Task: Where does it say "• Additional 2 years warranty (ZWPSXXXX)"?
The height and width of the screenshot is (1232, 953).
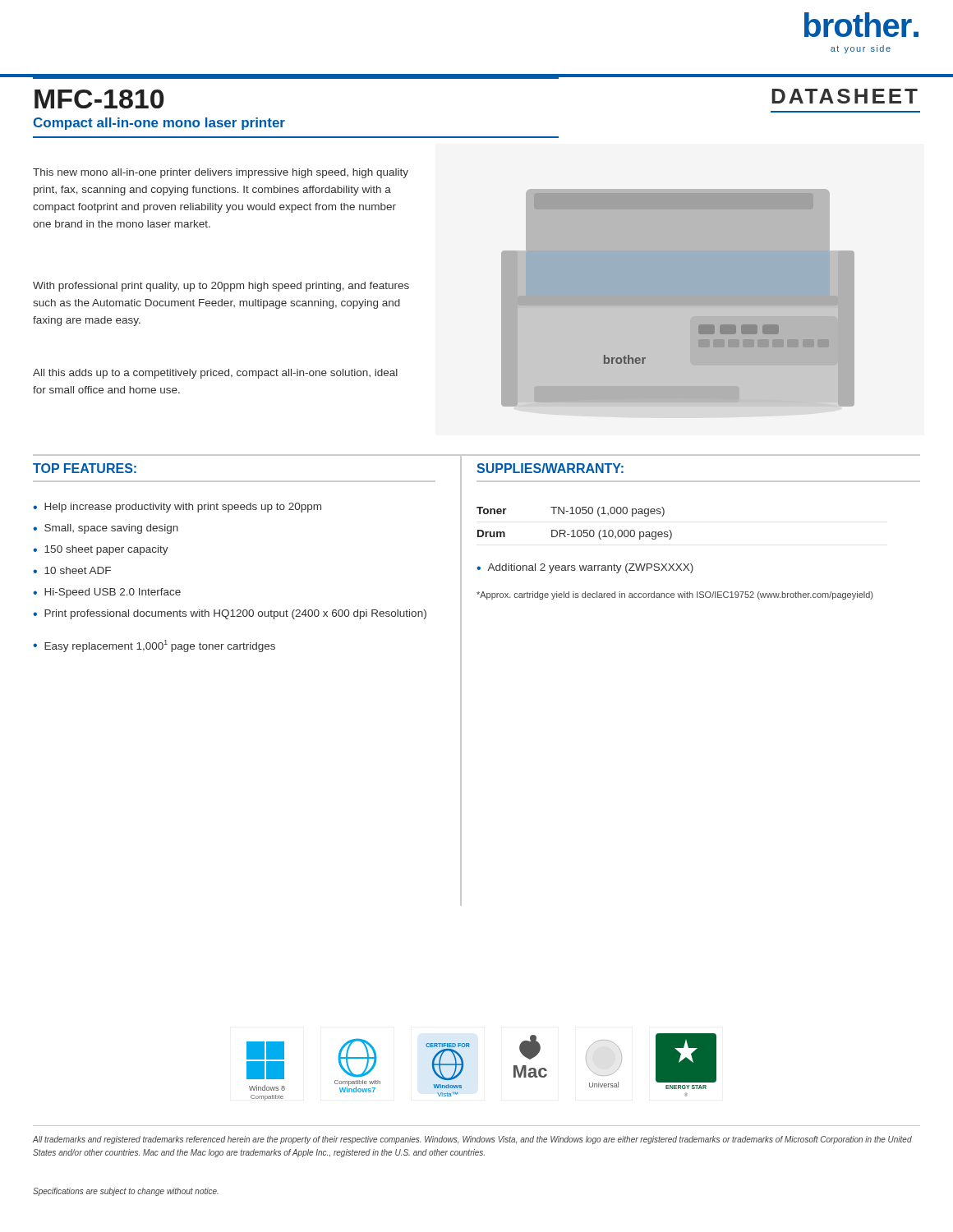Action: pos(585,569)
